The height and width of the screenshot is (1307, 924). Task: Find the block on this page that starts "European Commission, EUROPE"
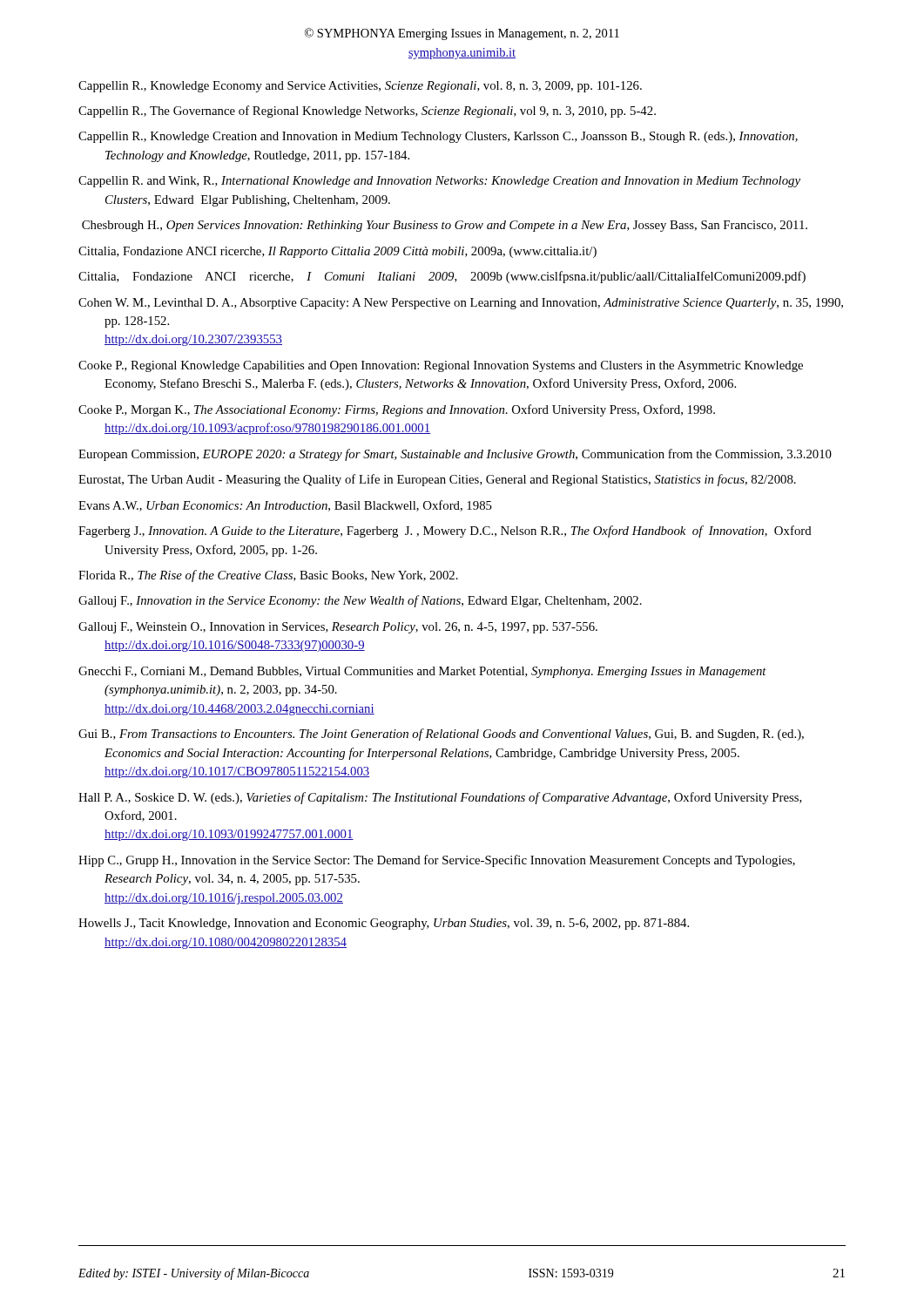coord(455,454)
